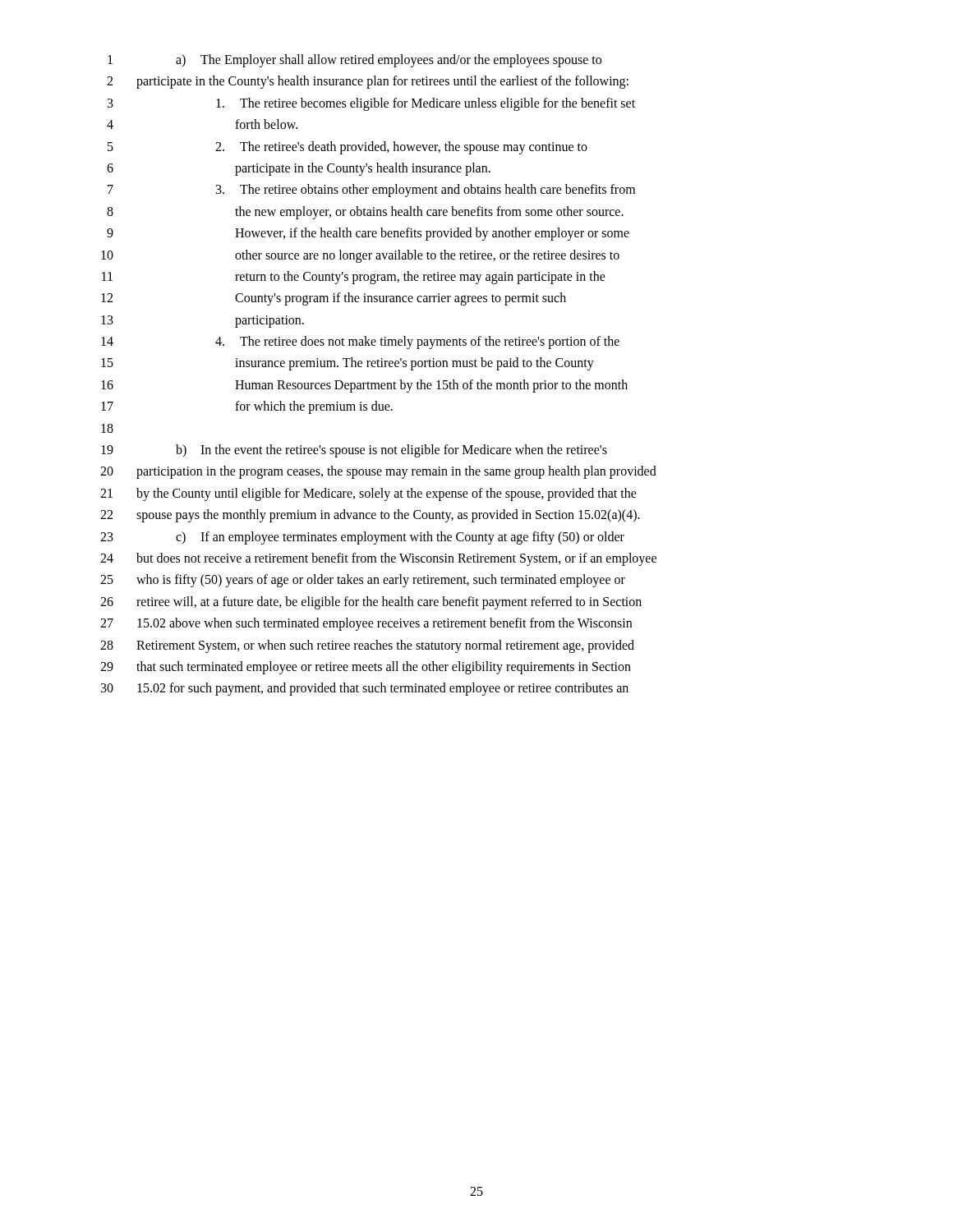Where is the passage that starts "14 4.The retiree does not make timely payments"?
The image size is (953, 1232).
click(x=485, y=374)
